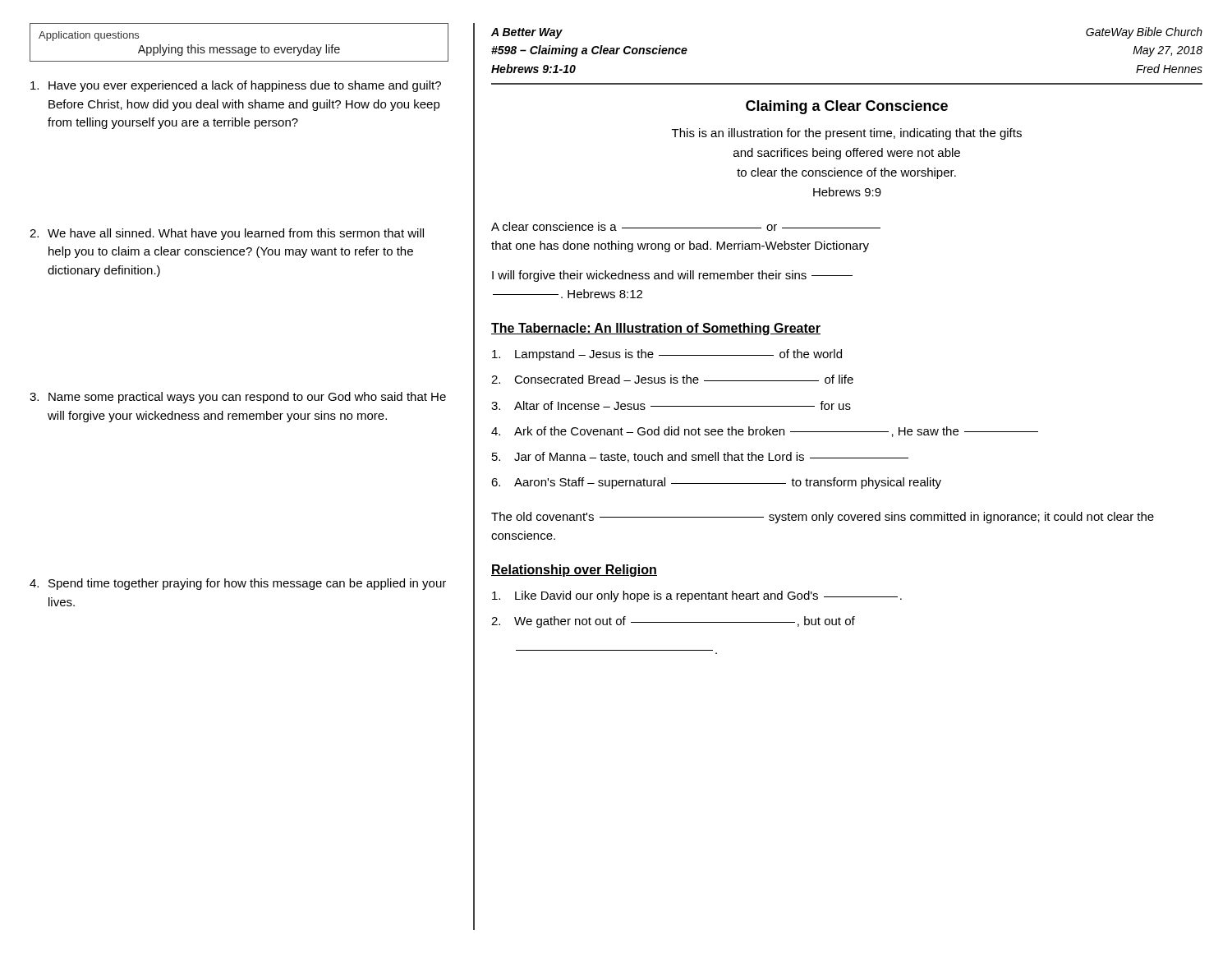
Task: Locate the region starting "5. Jar of"
Action: pos(847,457)
